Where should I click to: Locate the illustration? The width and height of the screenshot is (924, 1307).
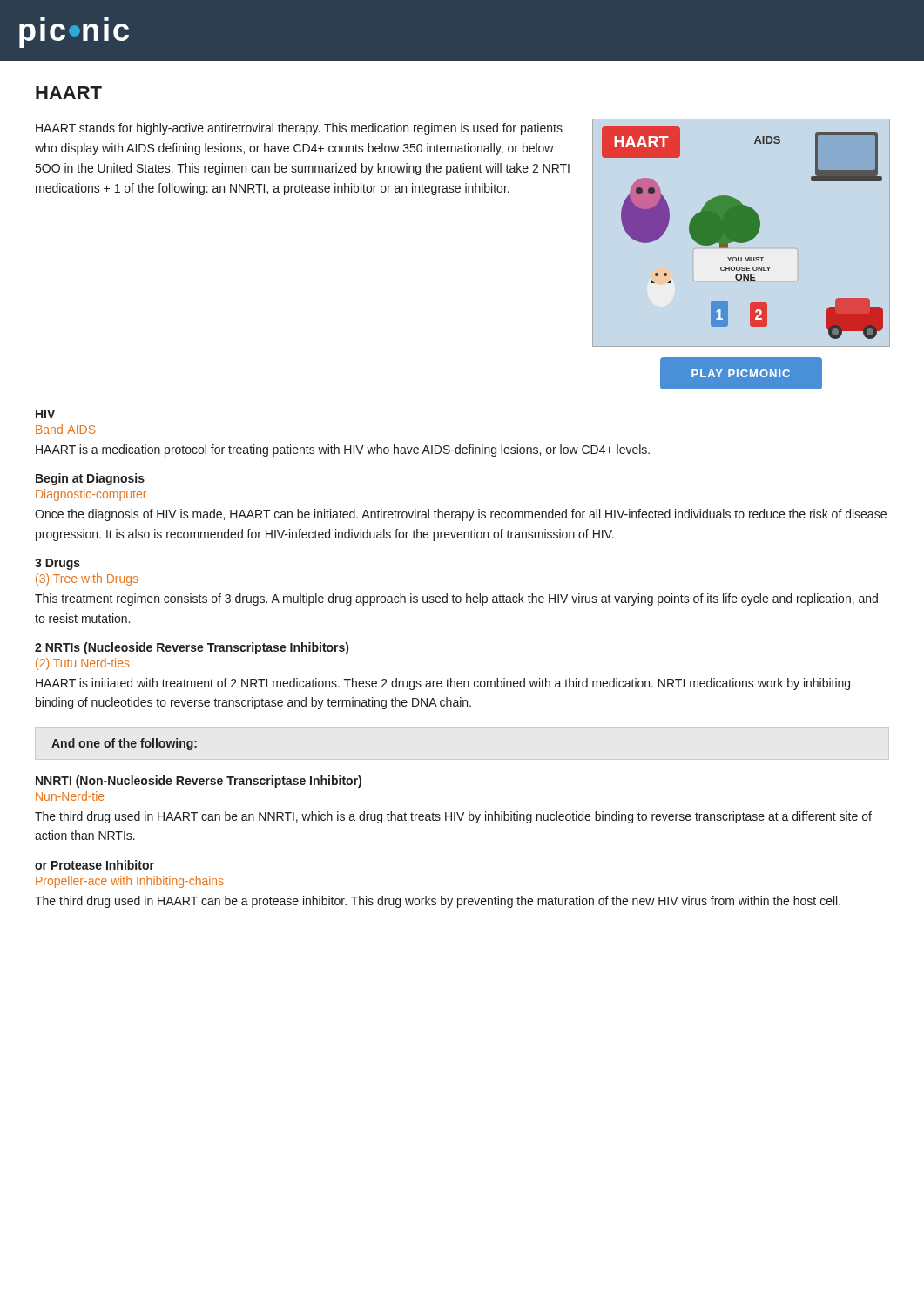[x=741, y=233]
